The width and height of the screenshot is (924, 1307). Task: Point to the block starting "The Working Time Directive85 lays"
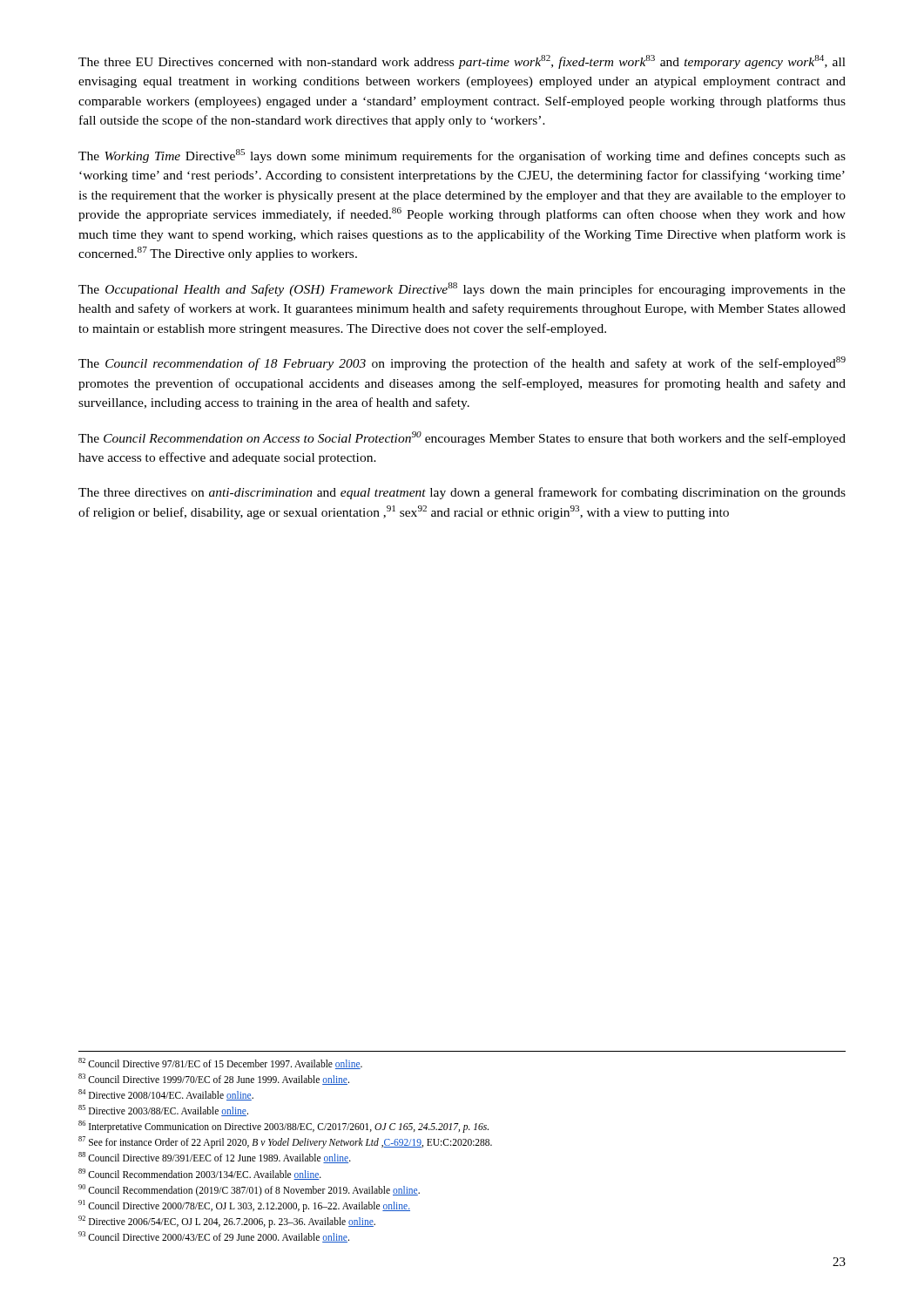point(462,205)
